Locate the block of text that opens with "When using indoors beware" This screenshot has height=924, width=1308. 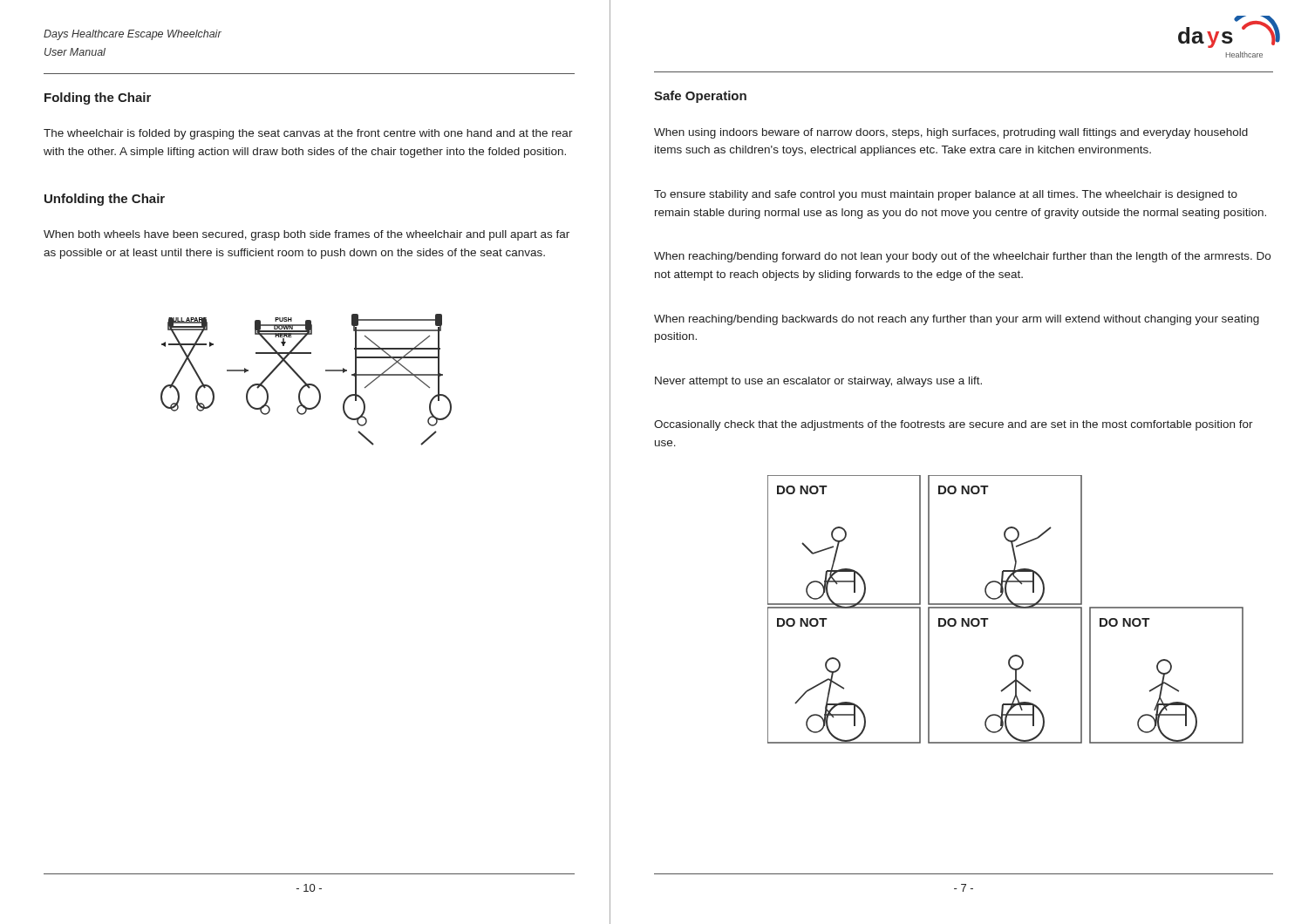pos(964,142)
